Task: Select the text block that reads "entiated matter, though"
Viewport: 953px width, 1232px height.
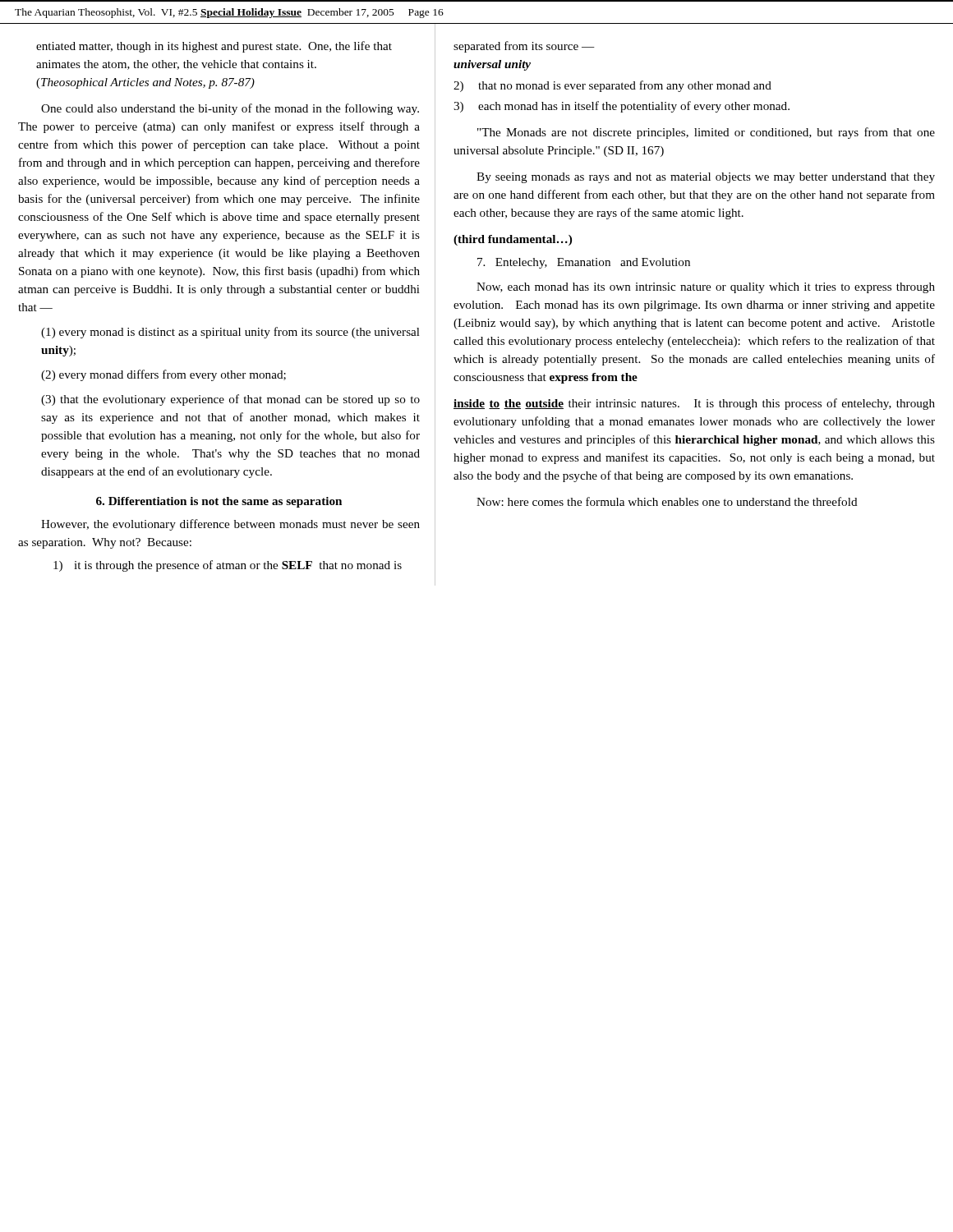Action: pos(214,63)
